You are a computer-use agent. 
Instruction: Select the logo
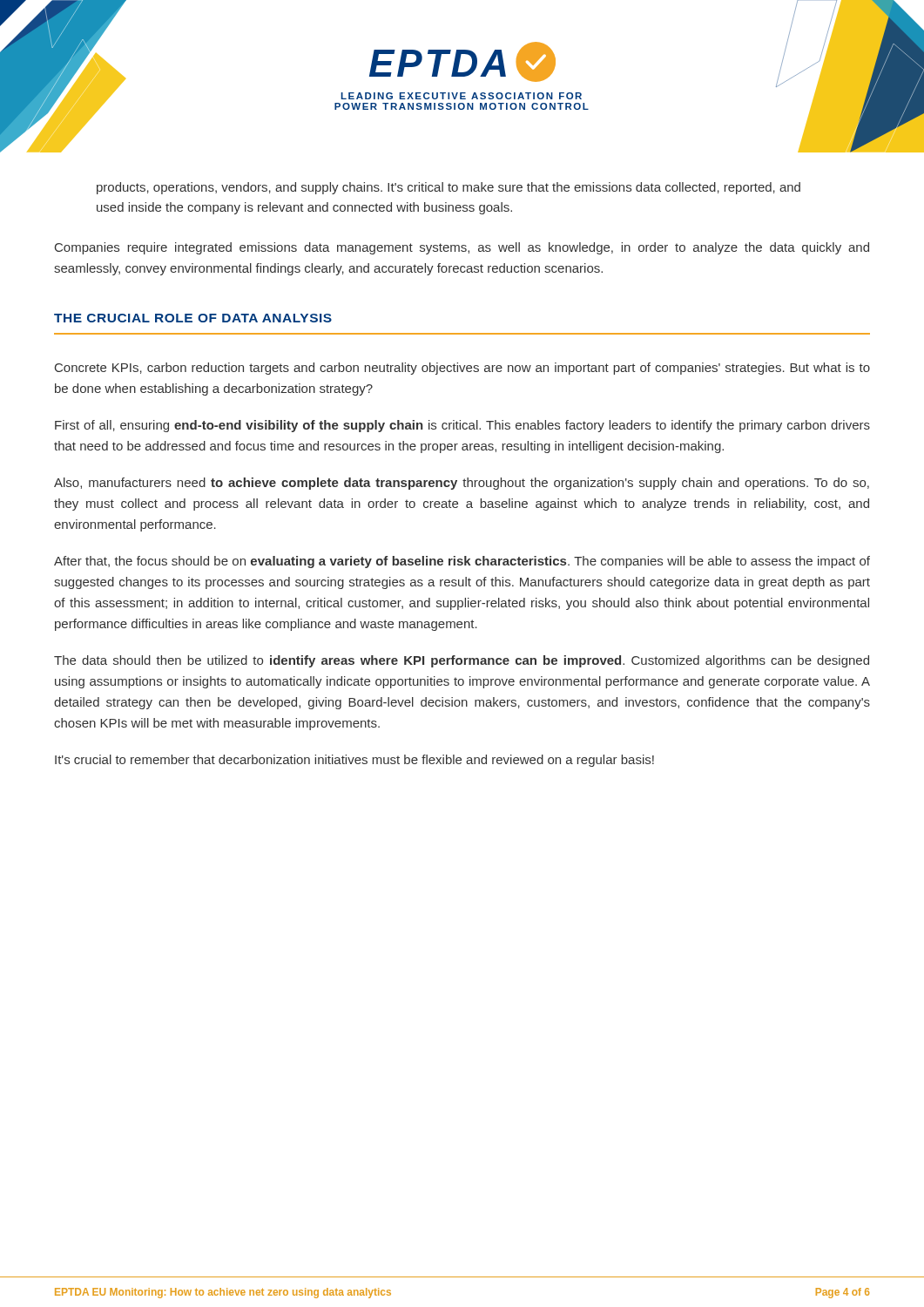tap(462, 76)
